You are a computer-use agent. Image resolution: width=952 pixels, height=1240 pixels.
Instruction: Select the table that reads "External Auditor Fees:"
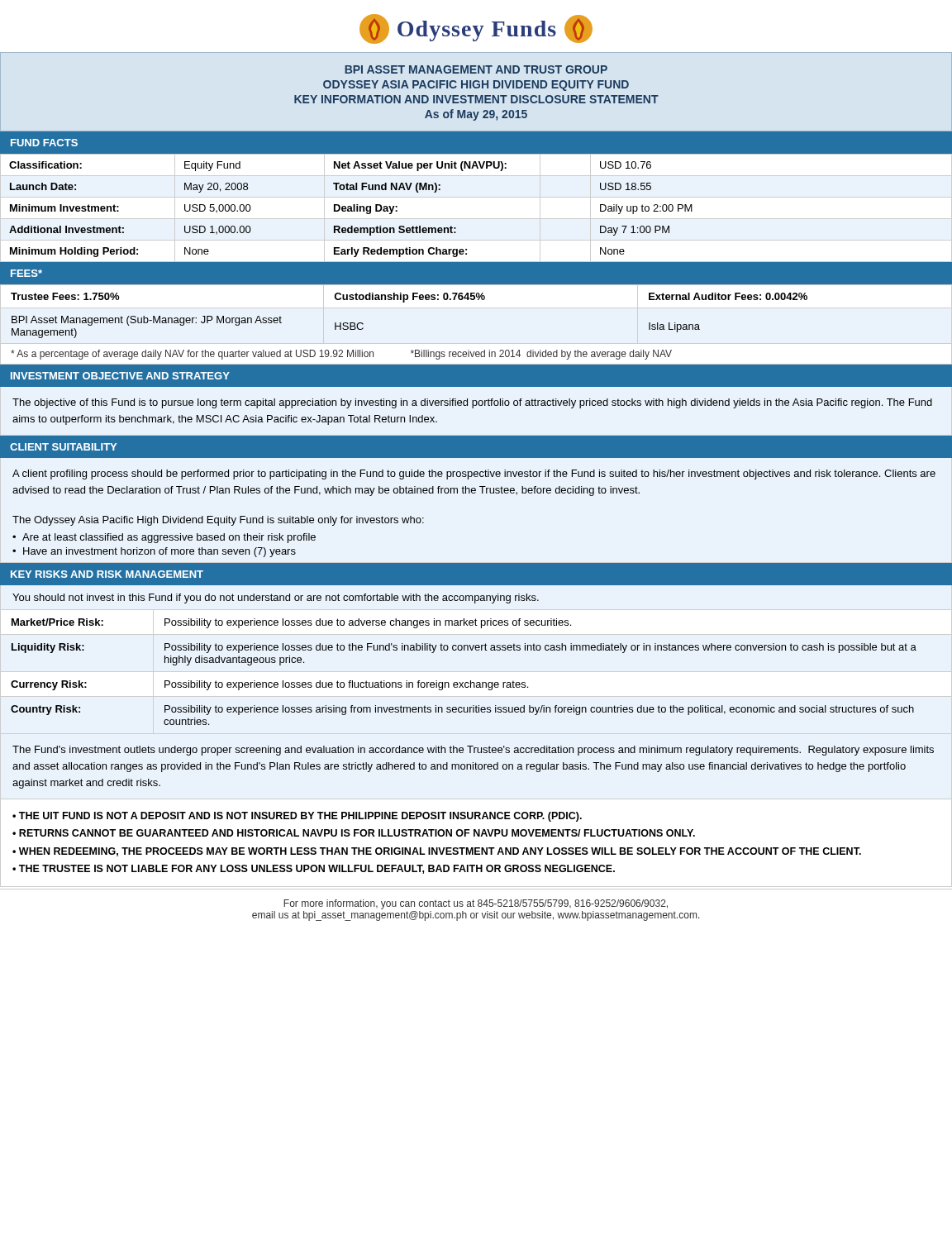click(476, 314)
